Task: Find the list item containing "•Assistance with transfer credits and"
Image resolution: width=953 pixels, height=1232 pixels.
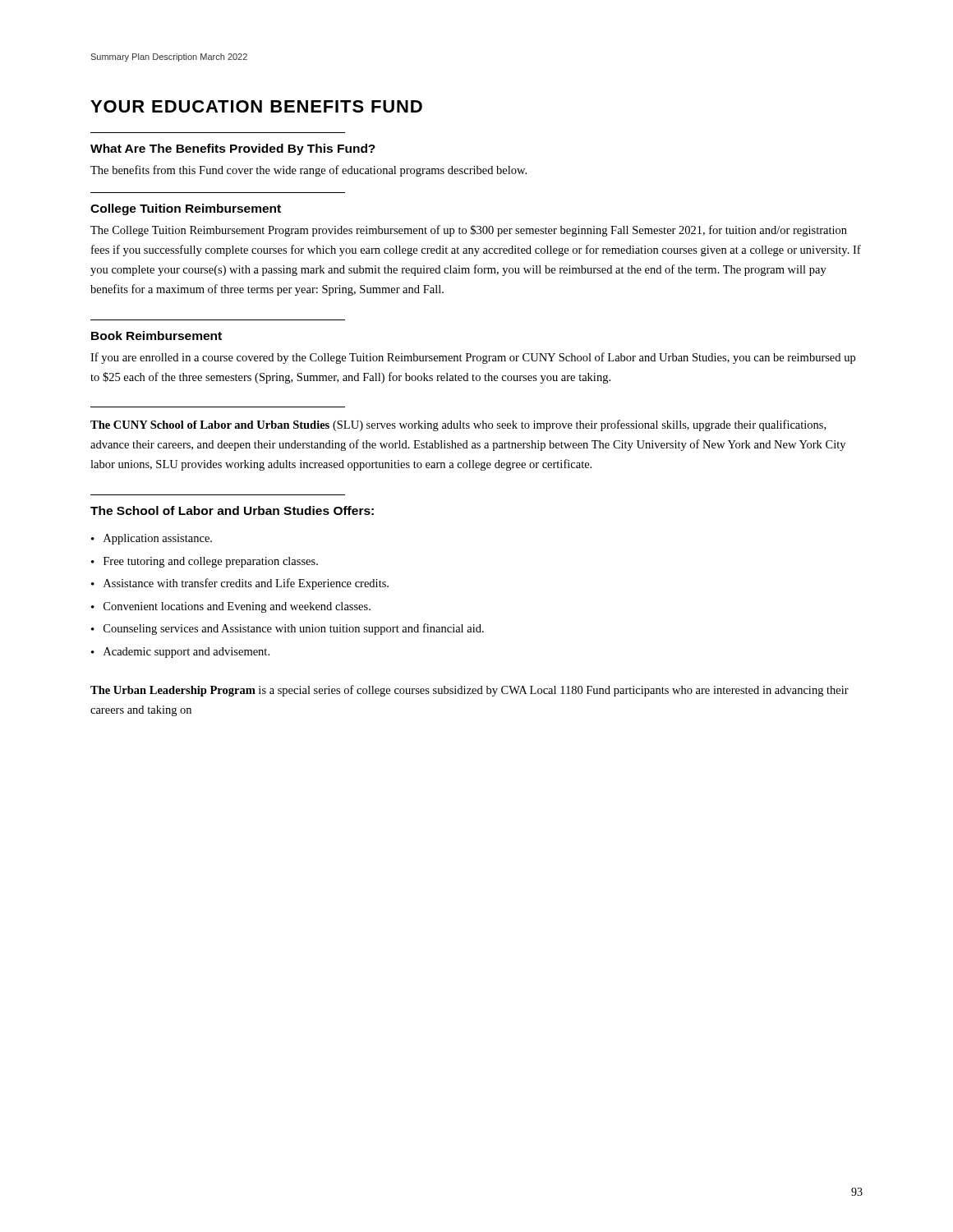Action: [240, 584]
